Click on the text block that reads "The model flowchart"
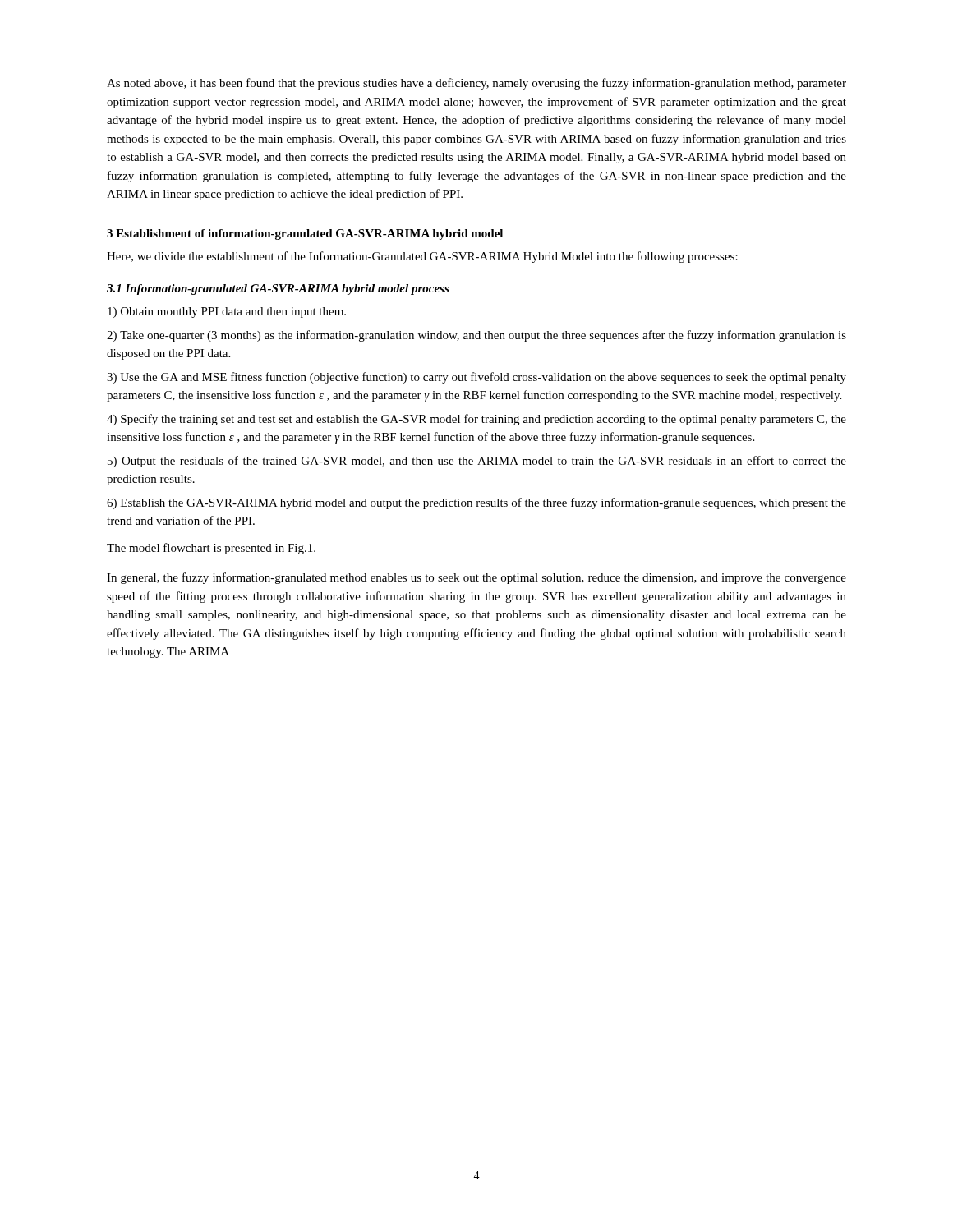 click(x=212, y=547)
